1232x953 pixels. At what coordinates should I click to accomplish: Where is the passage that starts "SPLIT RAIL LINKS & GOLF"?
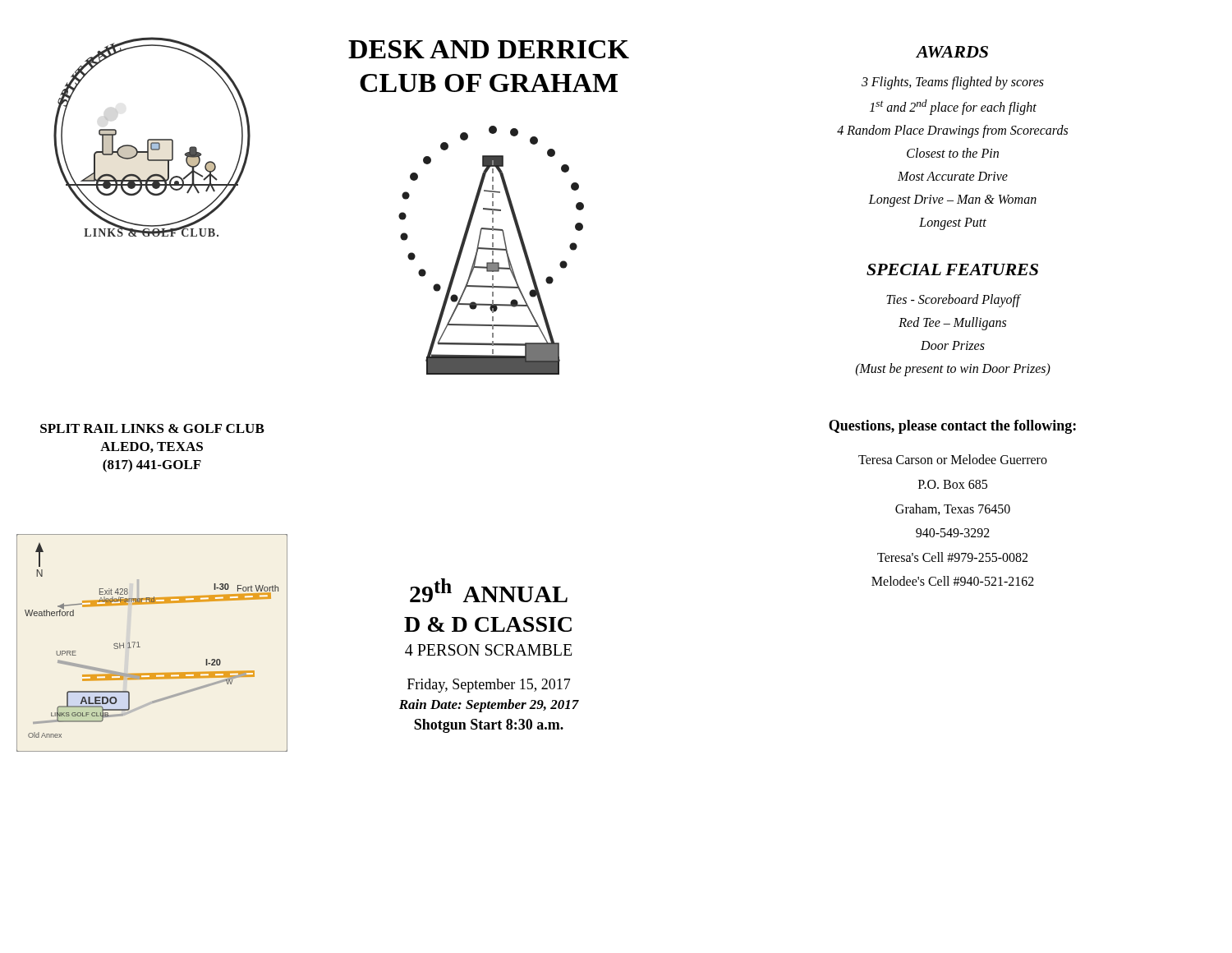152,447
